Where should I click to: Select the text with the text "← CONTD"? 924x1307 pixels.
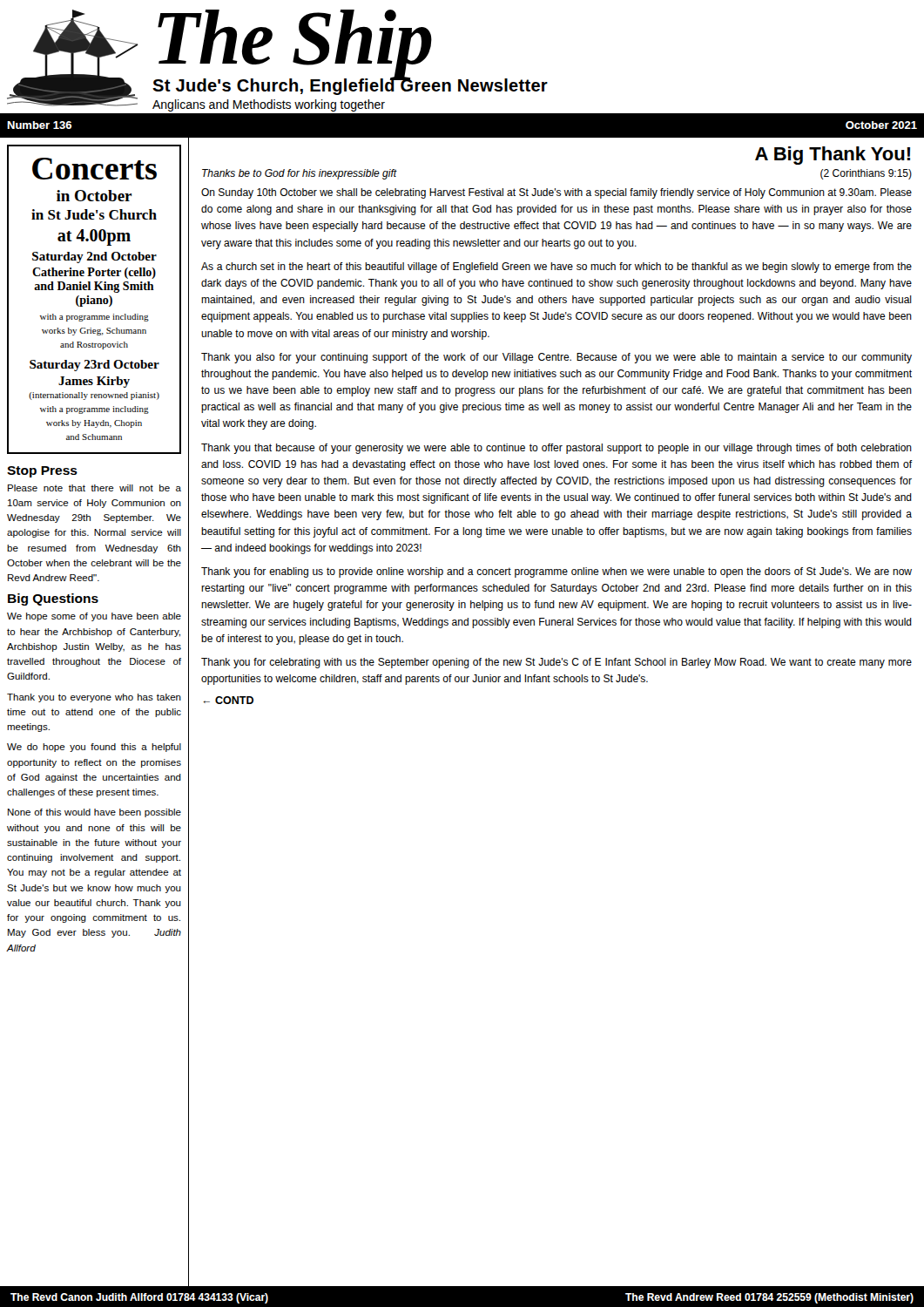point(227,701)
